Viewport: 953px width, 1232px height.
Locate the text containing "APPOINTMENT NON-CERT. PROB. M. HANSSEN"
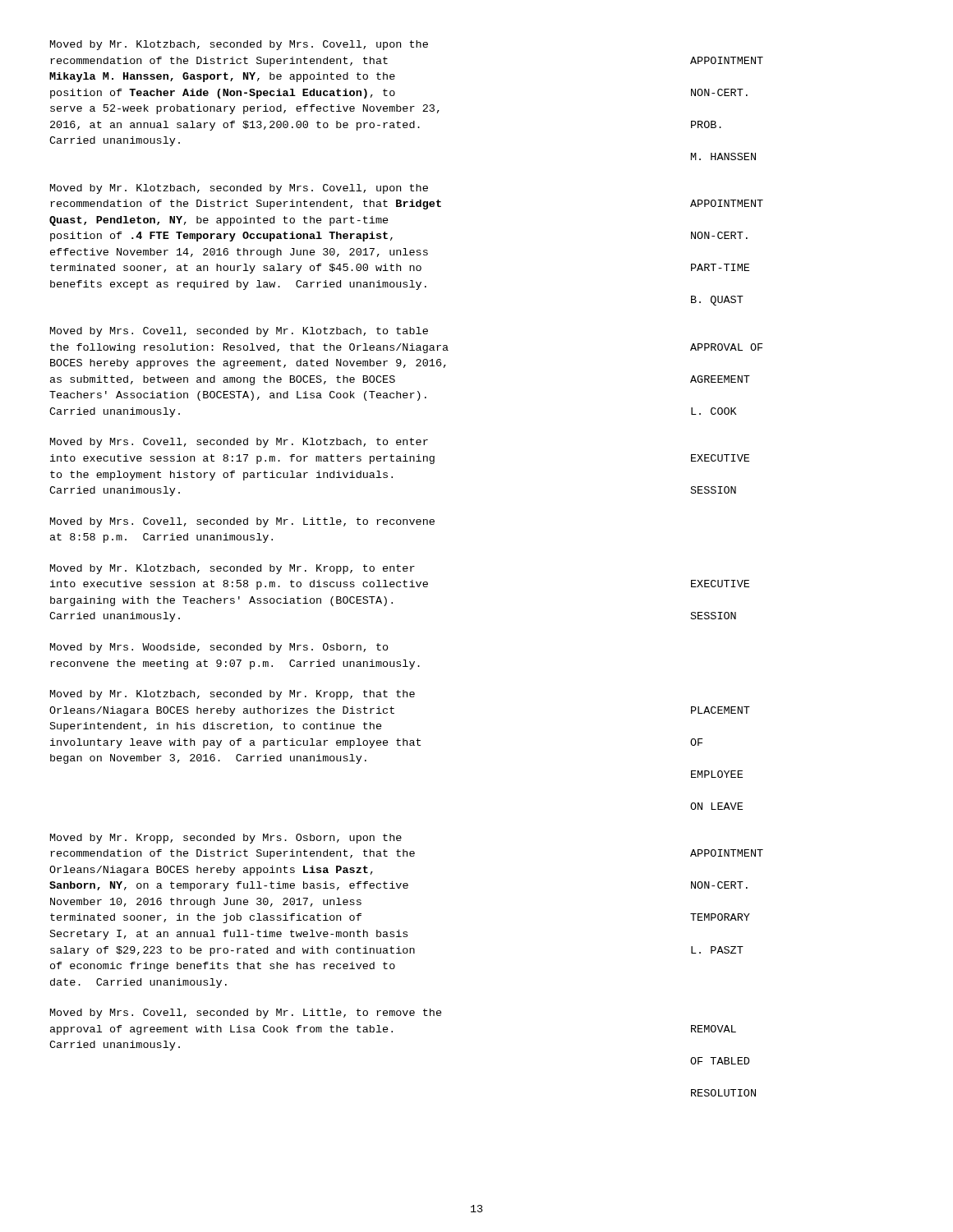(727, 60)
